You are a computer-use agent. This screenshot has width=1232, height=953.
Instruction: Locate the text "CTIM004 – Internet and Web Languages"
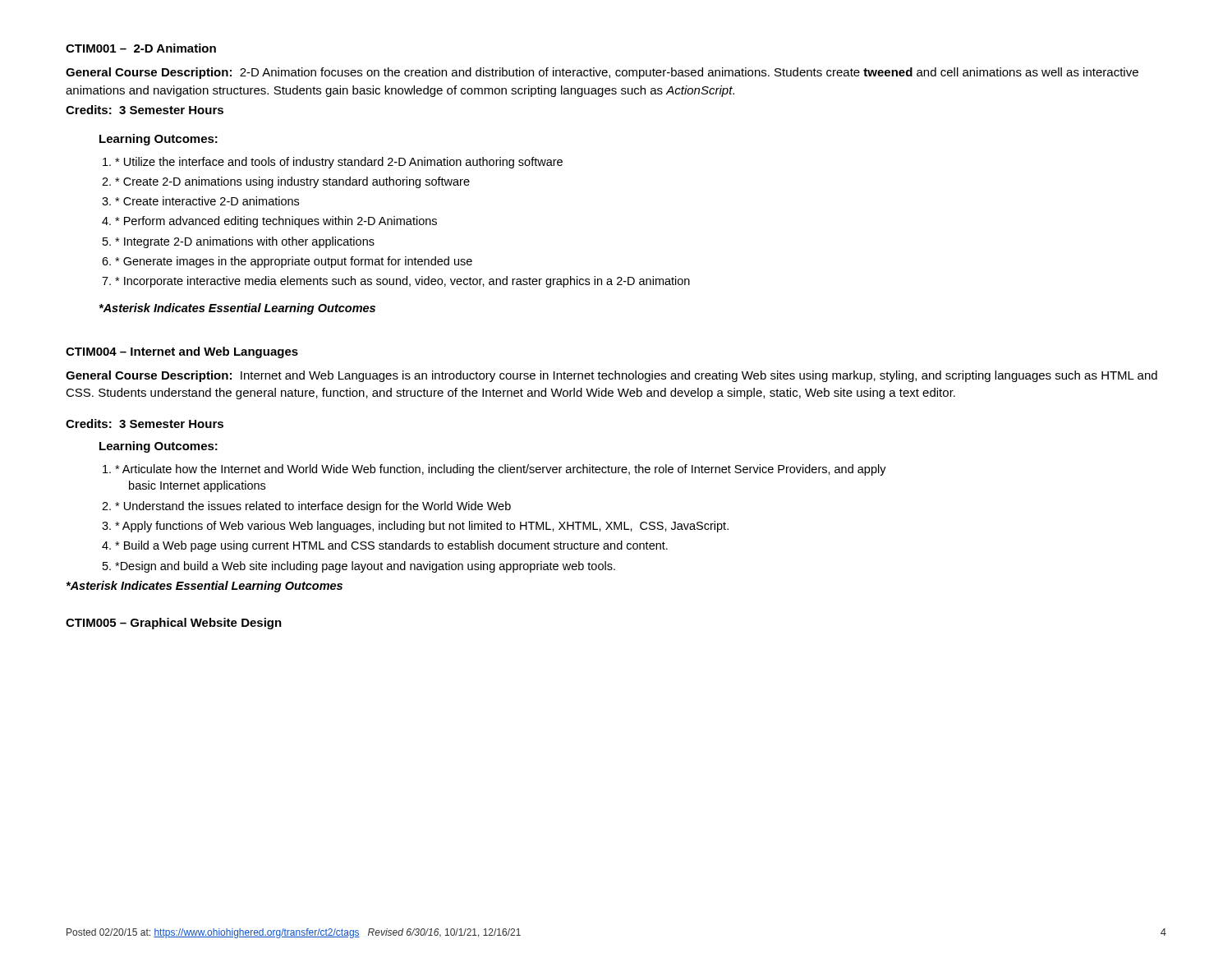(182, 351)
